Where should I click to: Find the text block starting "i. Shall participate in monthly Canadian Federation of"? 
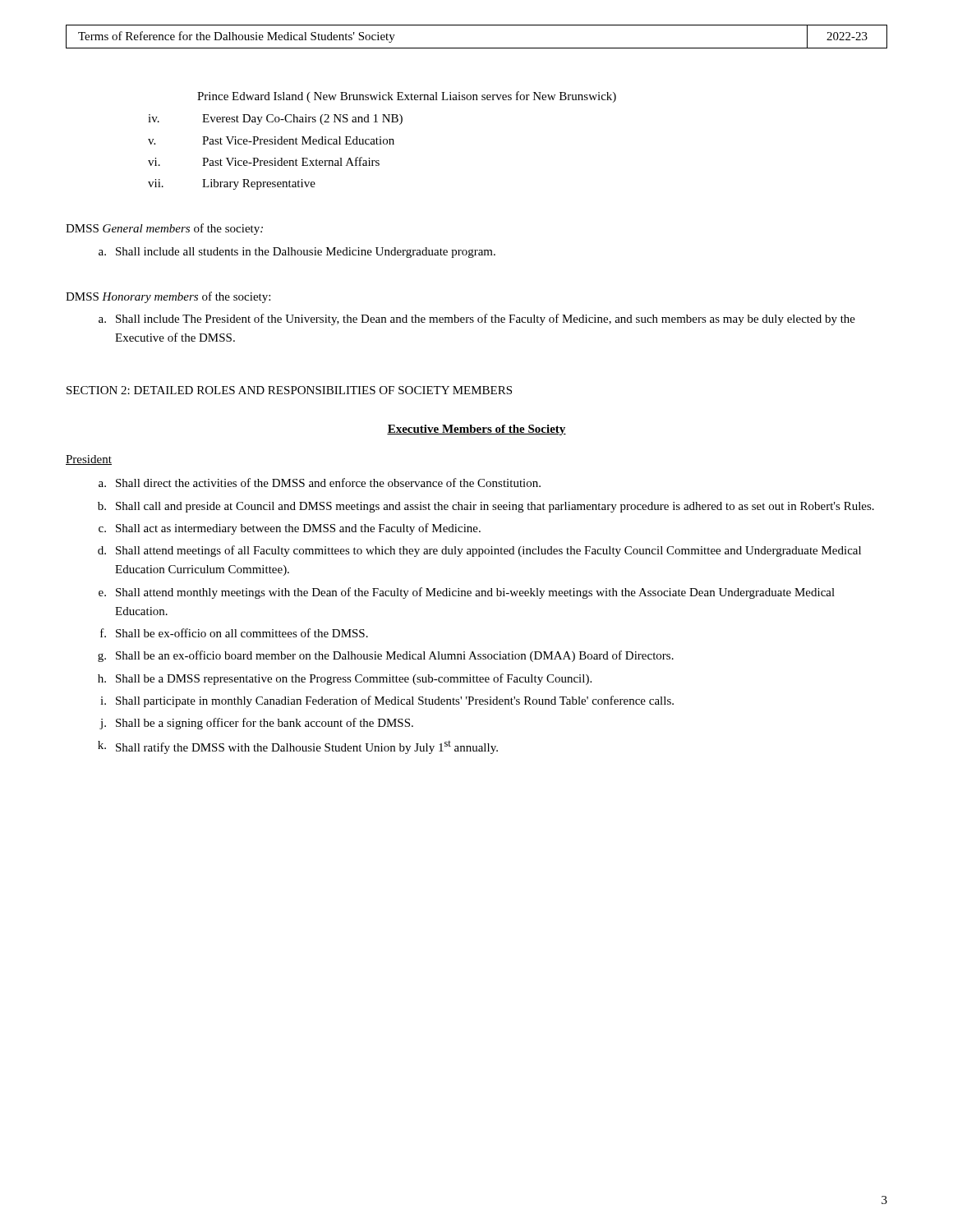[x=370, y=701]
